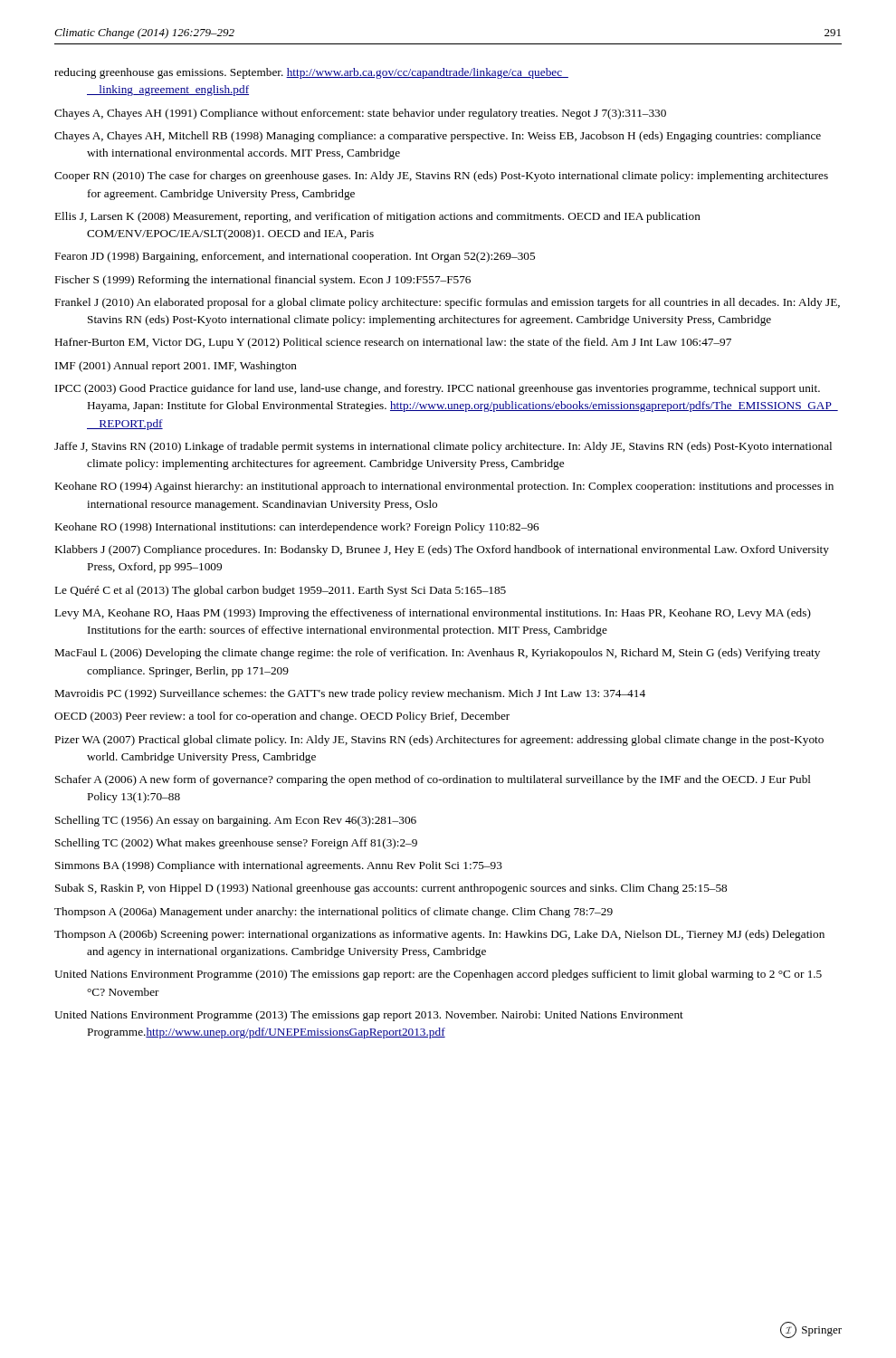
Task: Find the passage starting "Schelling TC (2002) What"
Action: [x=236, y=842]
